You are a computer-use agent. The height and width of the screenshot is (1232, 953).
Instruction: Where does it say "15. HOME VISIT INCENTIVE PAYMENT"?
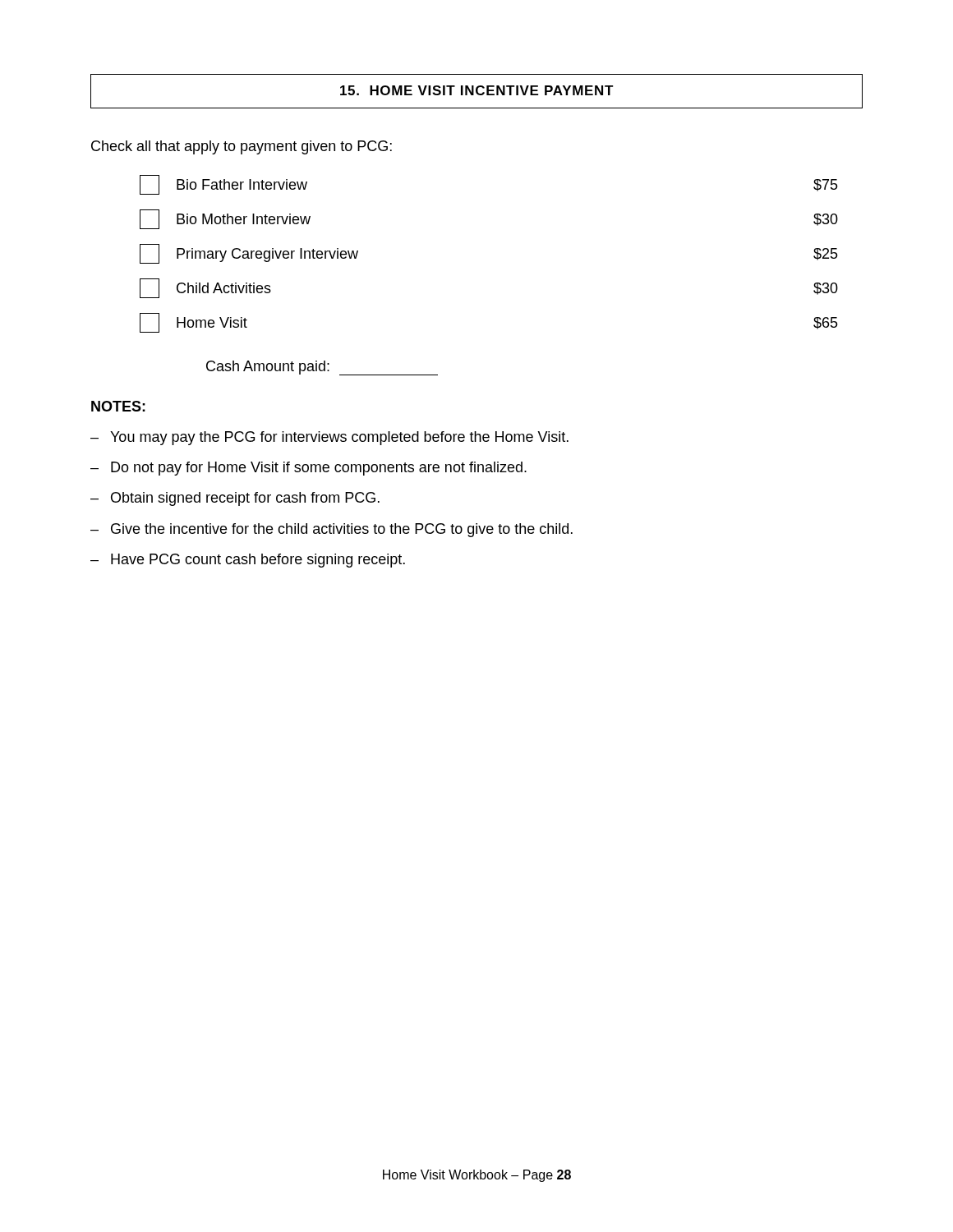click(476, 91)
